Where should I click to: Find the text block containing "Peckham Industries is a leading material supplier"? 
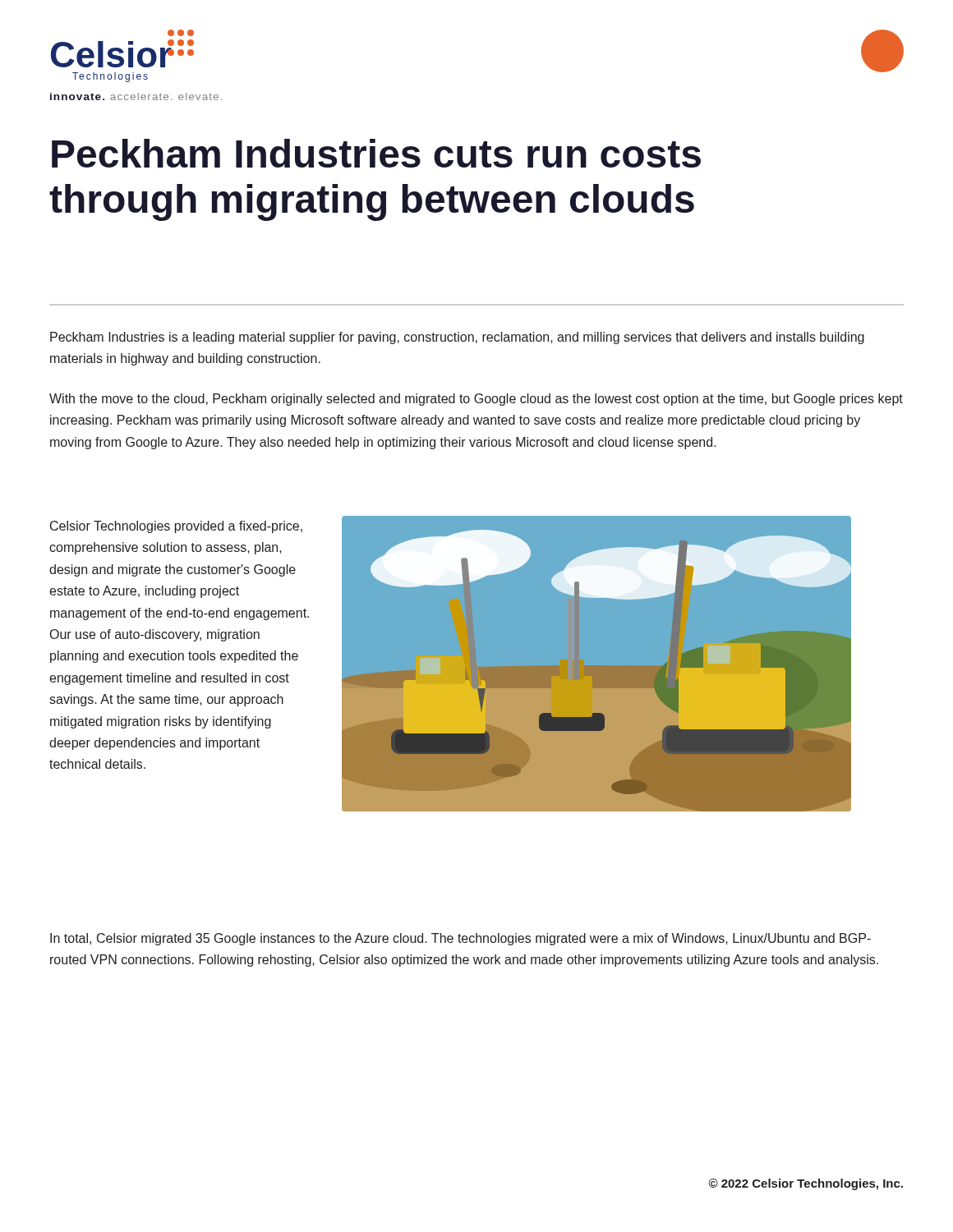pos(457,348)
